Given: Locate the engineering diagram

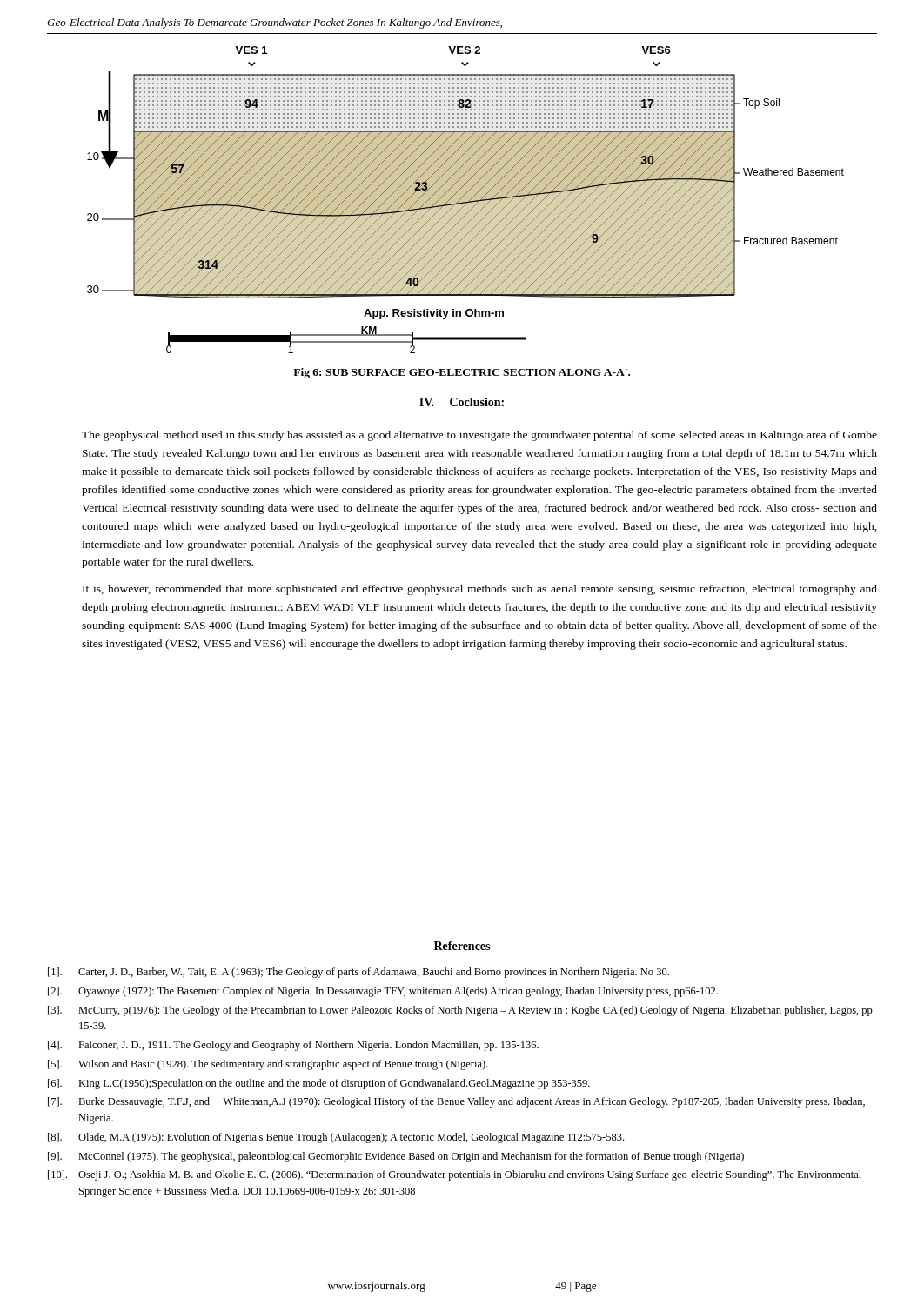Looking at the screenshot, I should click(462, 199).
